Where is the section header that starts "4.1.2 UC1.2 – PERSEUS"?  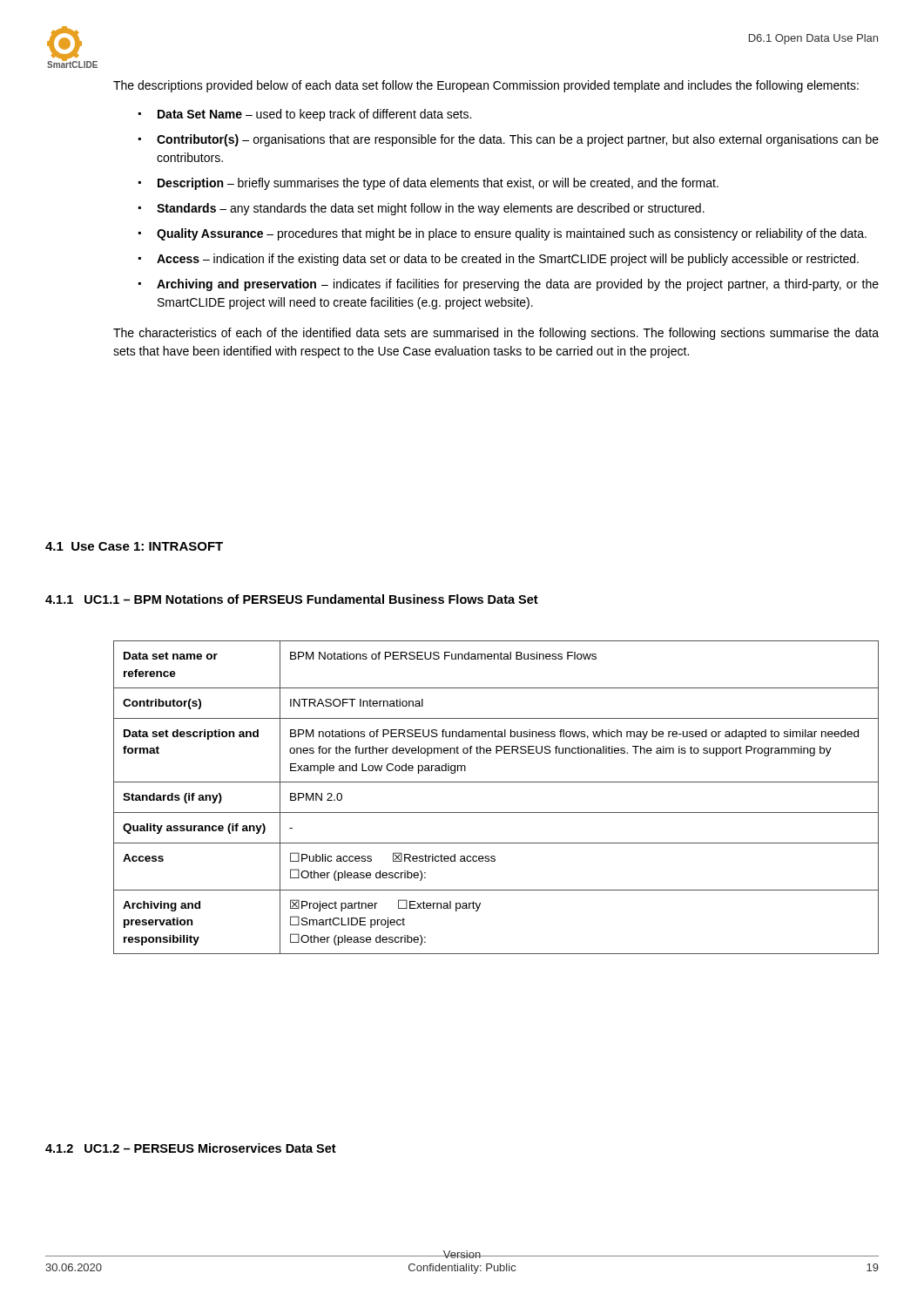click(x=191, y=1148)
